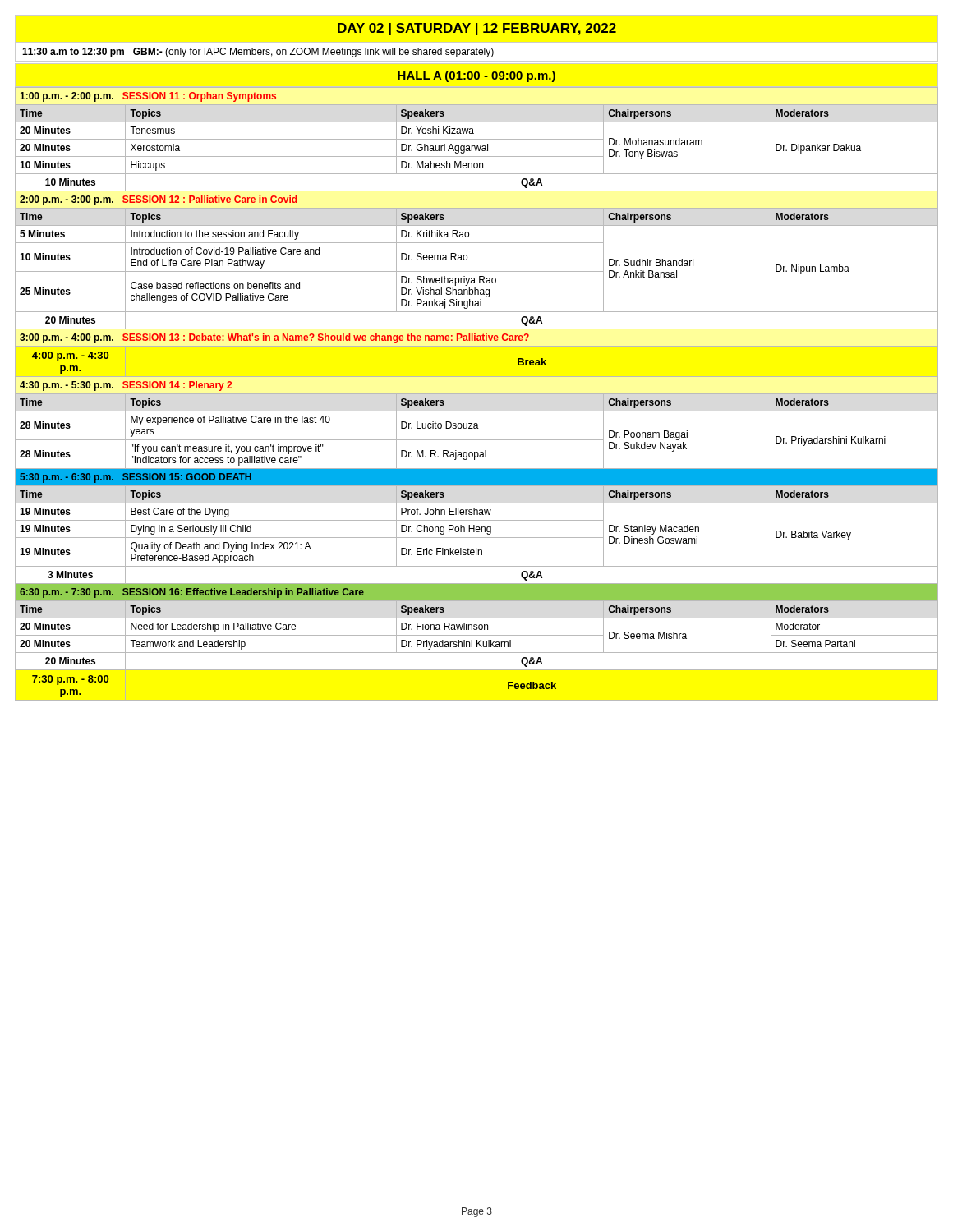
Task: Select the title that says "DAY 02 |"
Action: (476, 28)
